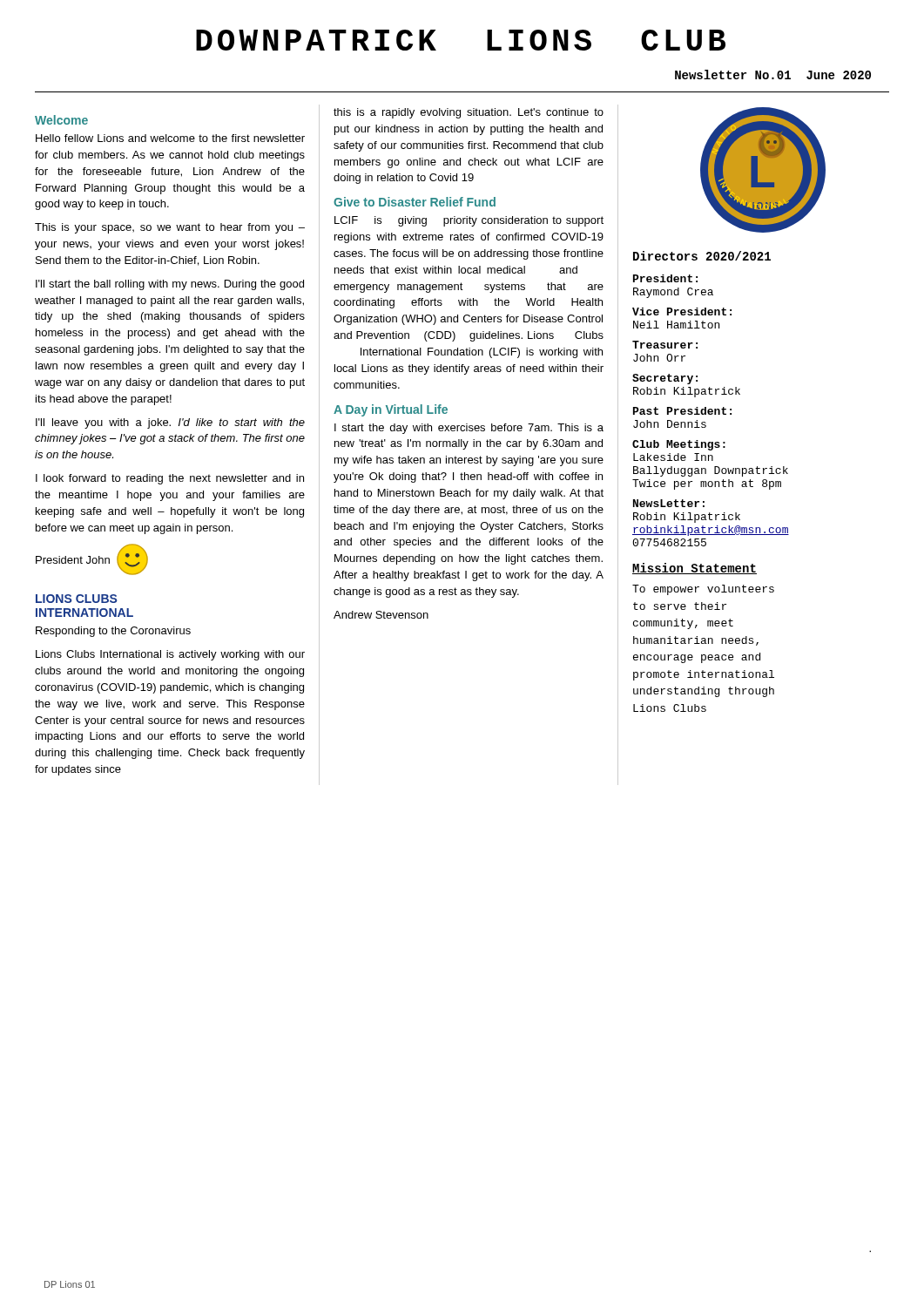Image resolution: width=924 pixels, height=1307 pixels.
Task: Locate the block starting "Vice President: Neil Hamilton"
Action: click(x=682, y=312)
